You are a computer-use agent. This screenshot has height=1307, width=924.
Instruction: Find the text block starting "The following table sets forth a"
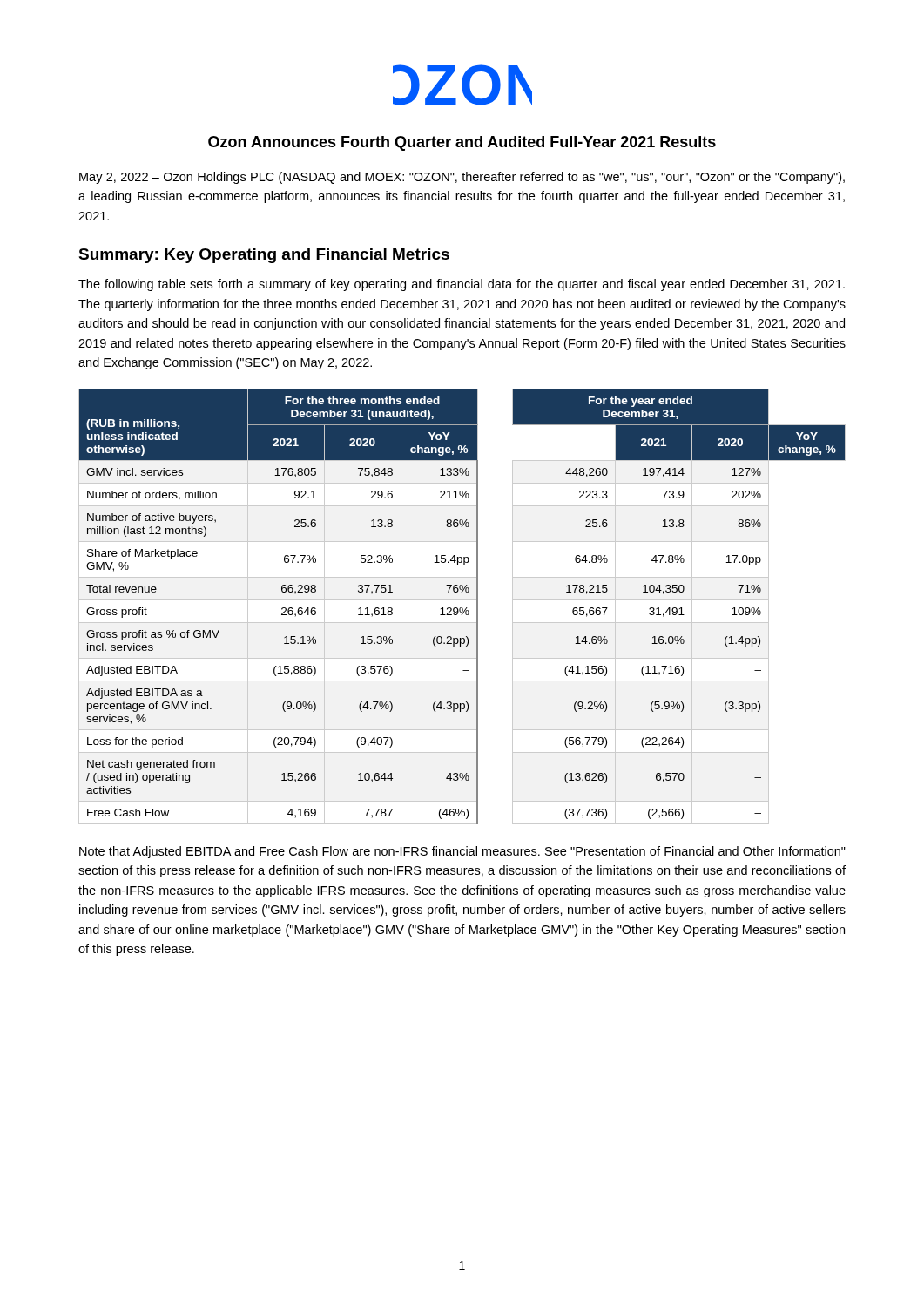[x=462, y=324]
